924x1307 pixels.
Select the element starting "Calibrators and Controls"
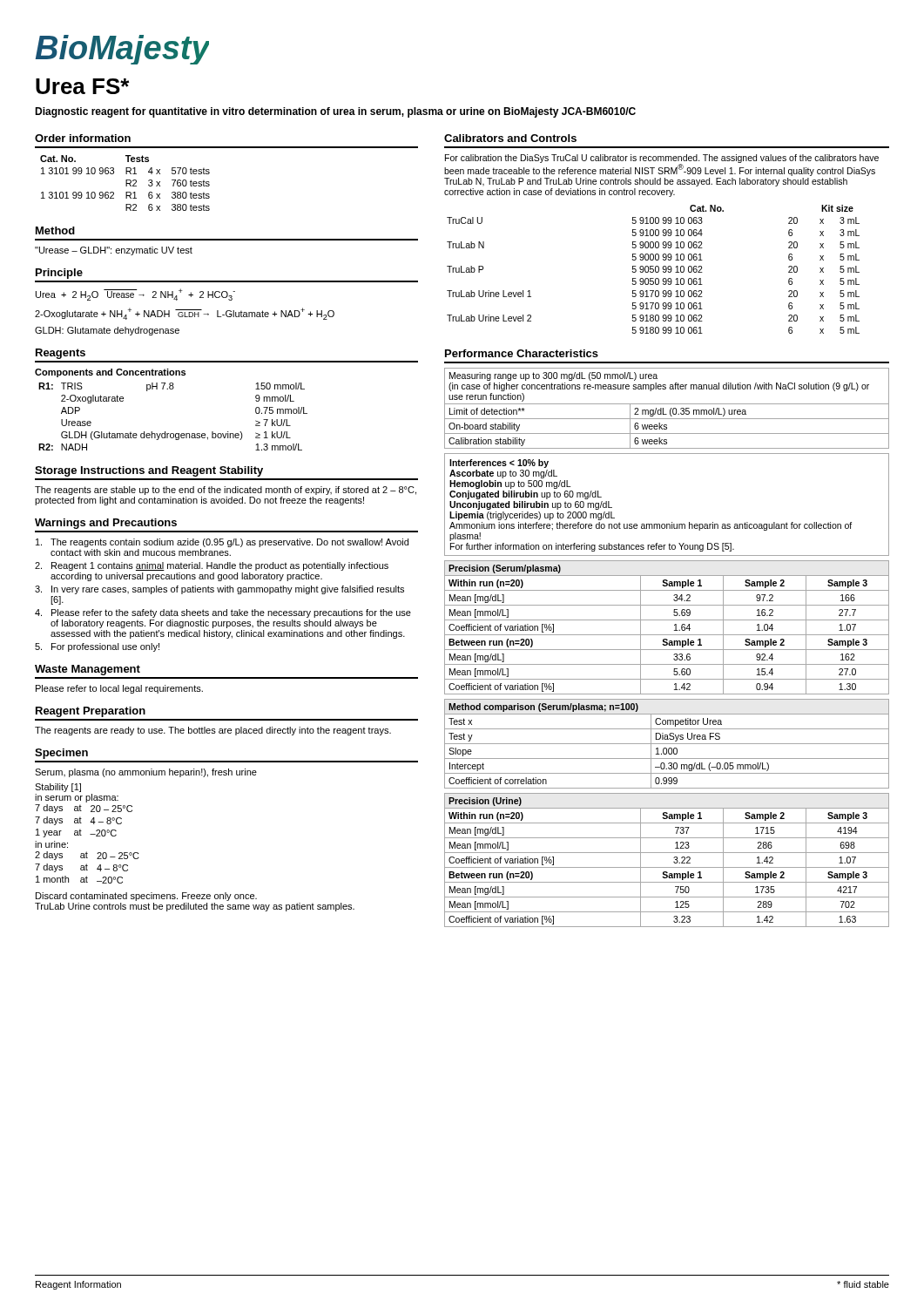point(511,138)
